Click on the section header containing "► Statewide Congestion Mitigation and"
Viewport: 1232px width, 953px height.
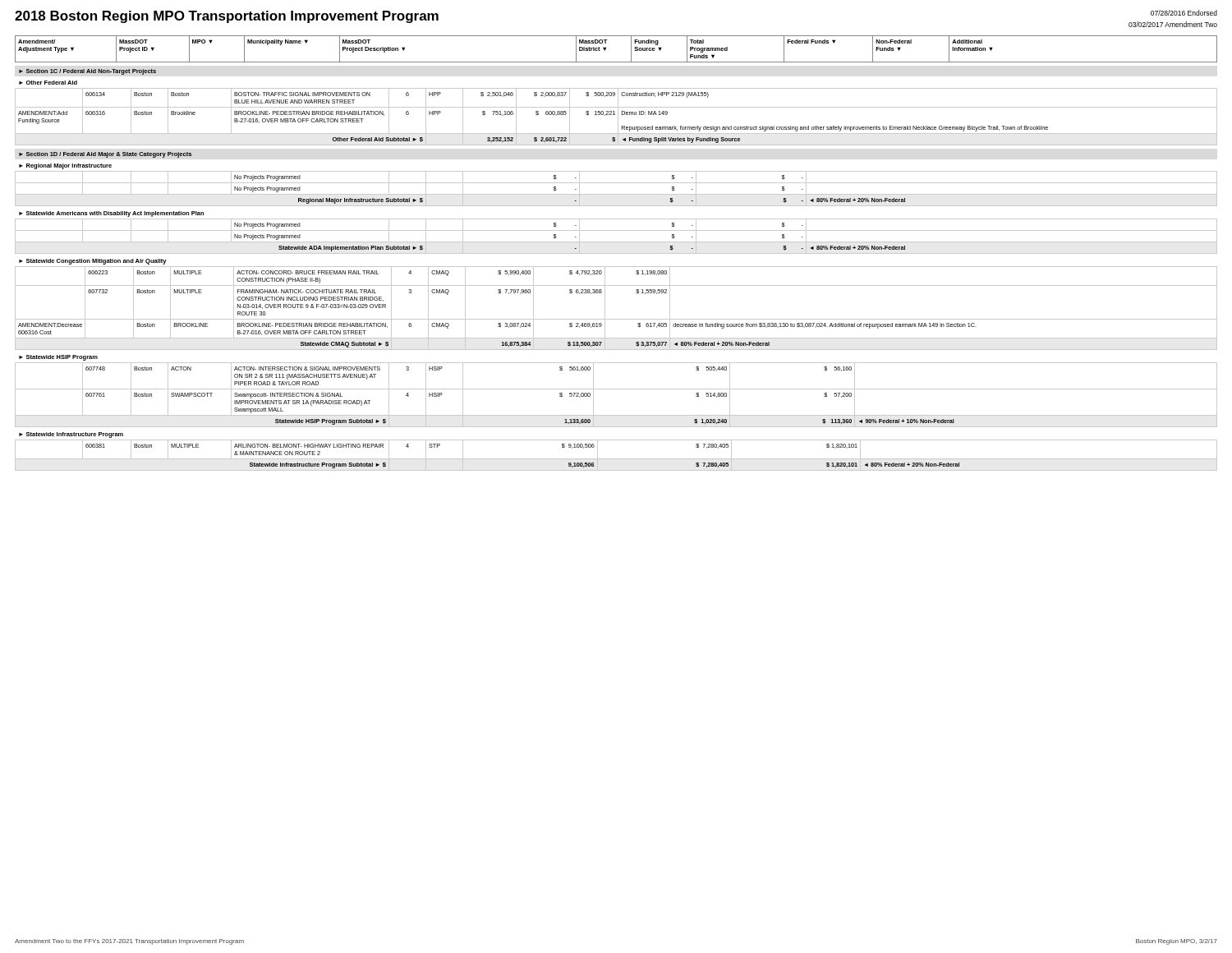(92, 261)
